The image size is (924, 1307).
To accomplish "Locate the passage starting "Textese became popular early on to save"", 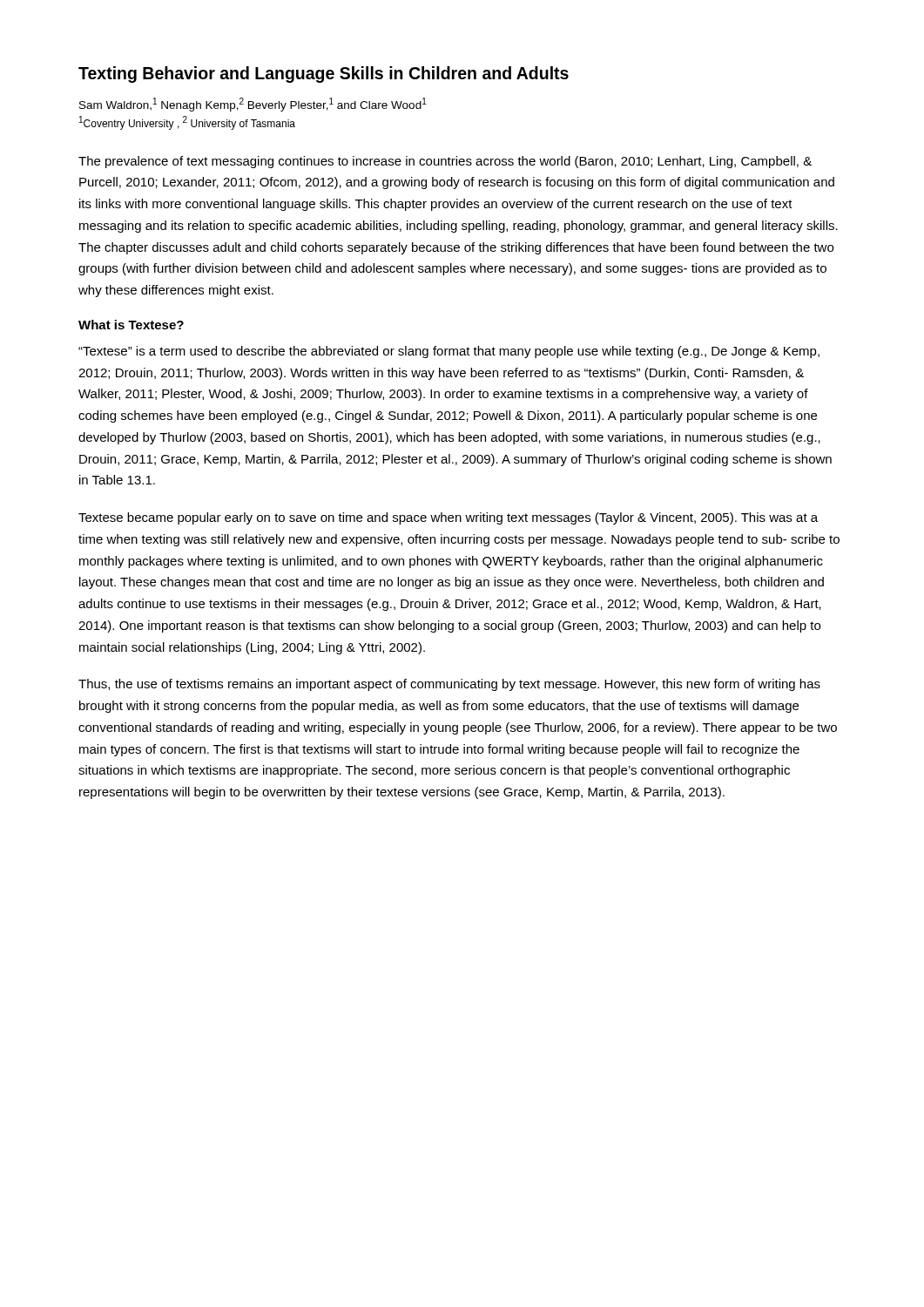I will tap(459, 582).
